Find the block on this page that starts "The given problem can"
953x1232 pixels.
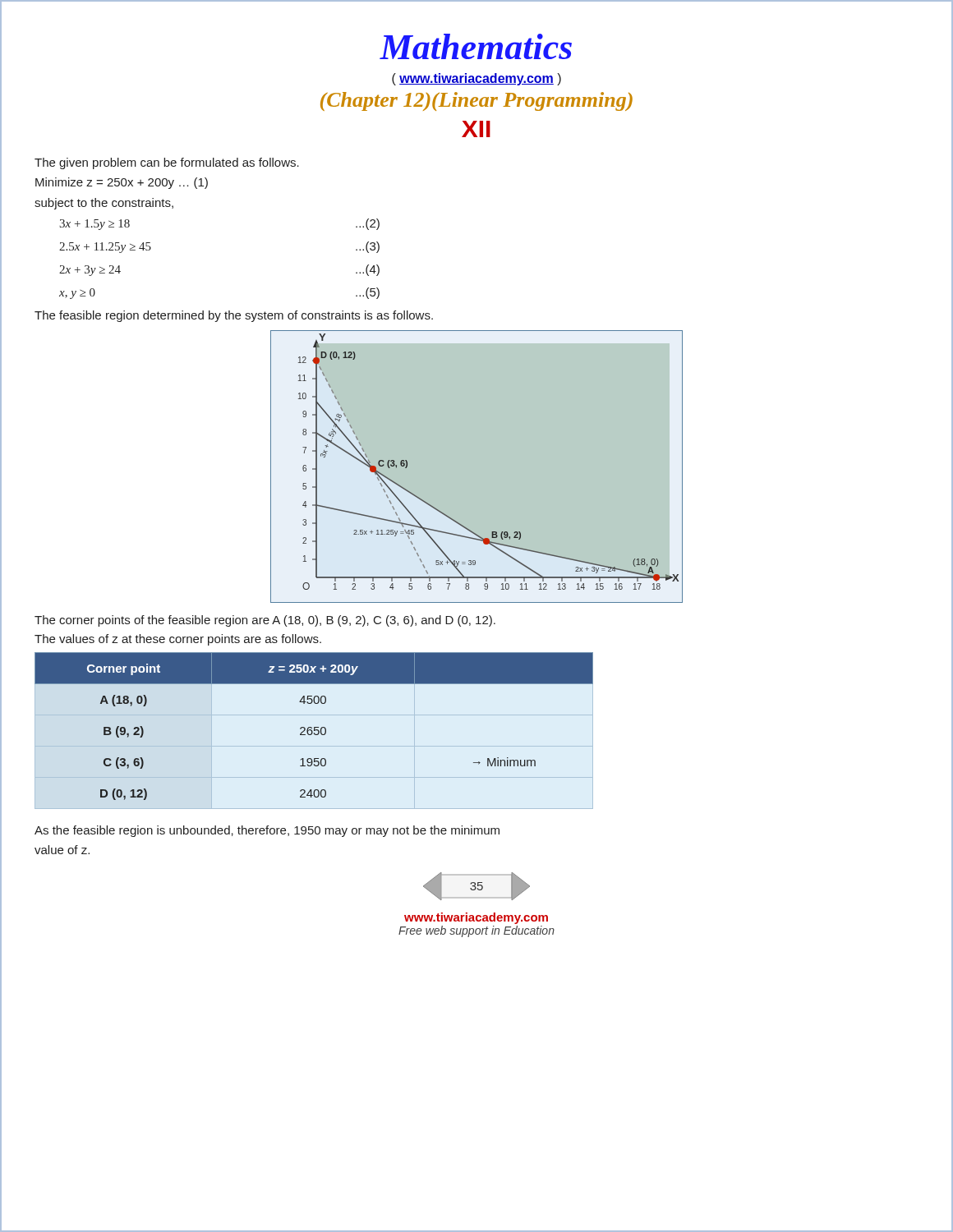(x=167, y=172)
